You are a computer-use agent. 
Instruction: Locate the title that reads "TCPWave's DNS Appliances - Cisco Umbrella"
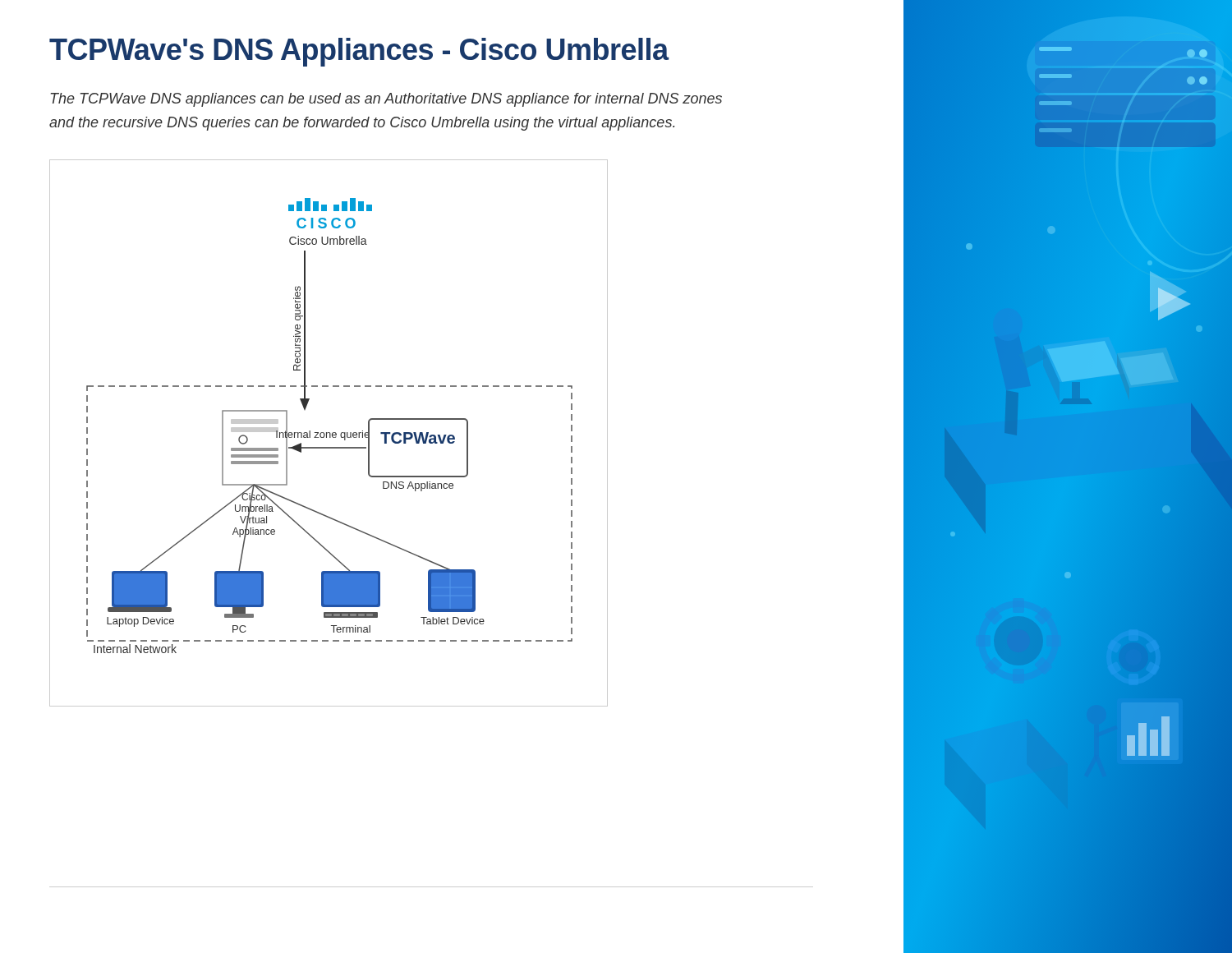431,50
